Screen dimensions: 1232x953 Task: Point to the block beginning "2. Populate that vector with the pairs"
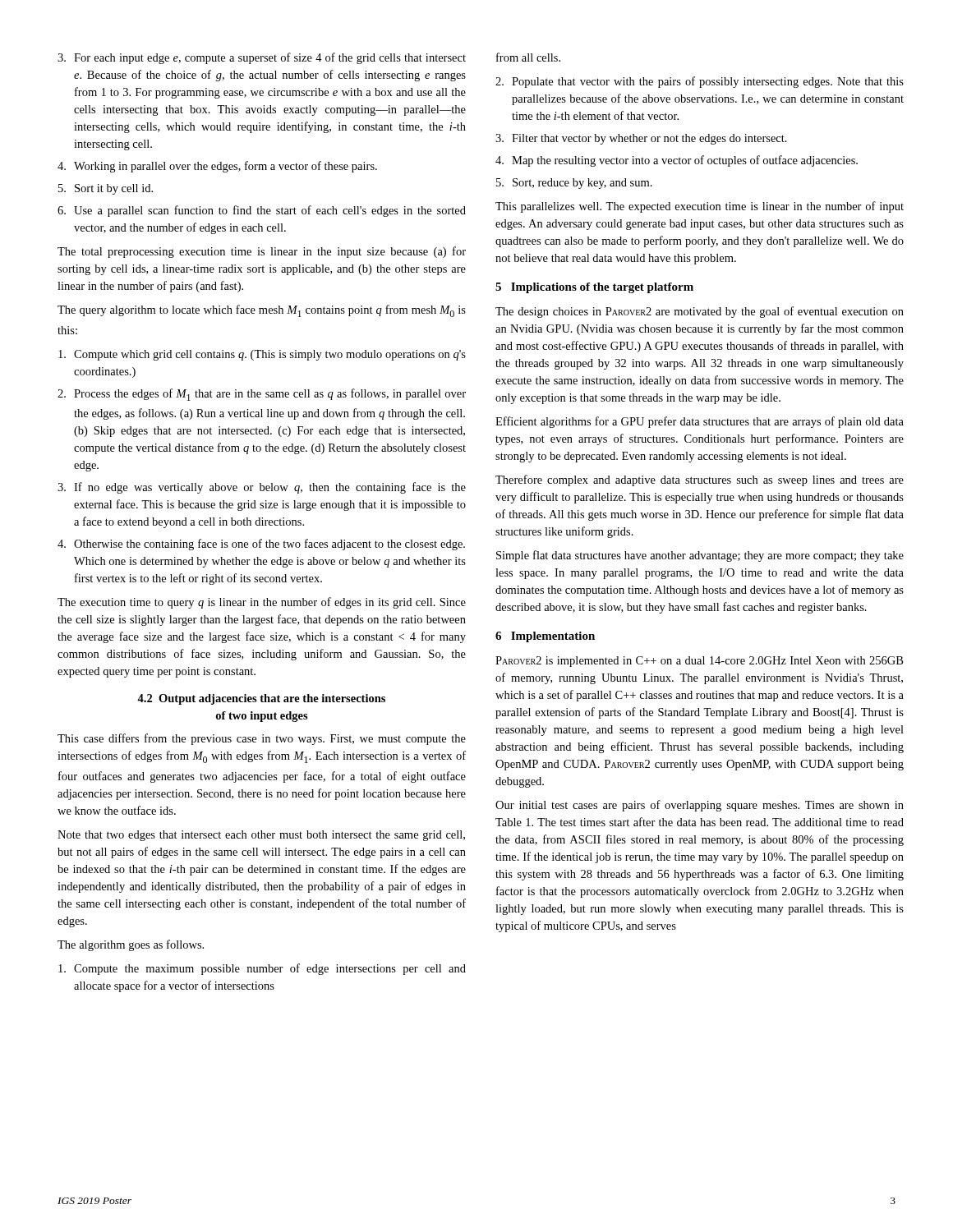pyautogui.click(x=700, y=99)
